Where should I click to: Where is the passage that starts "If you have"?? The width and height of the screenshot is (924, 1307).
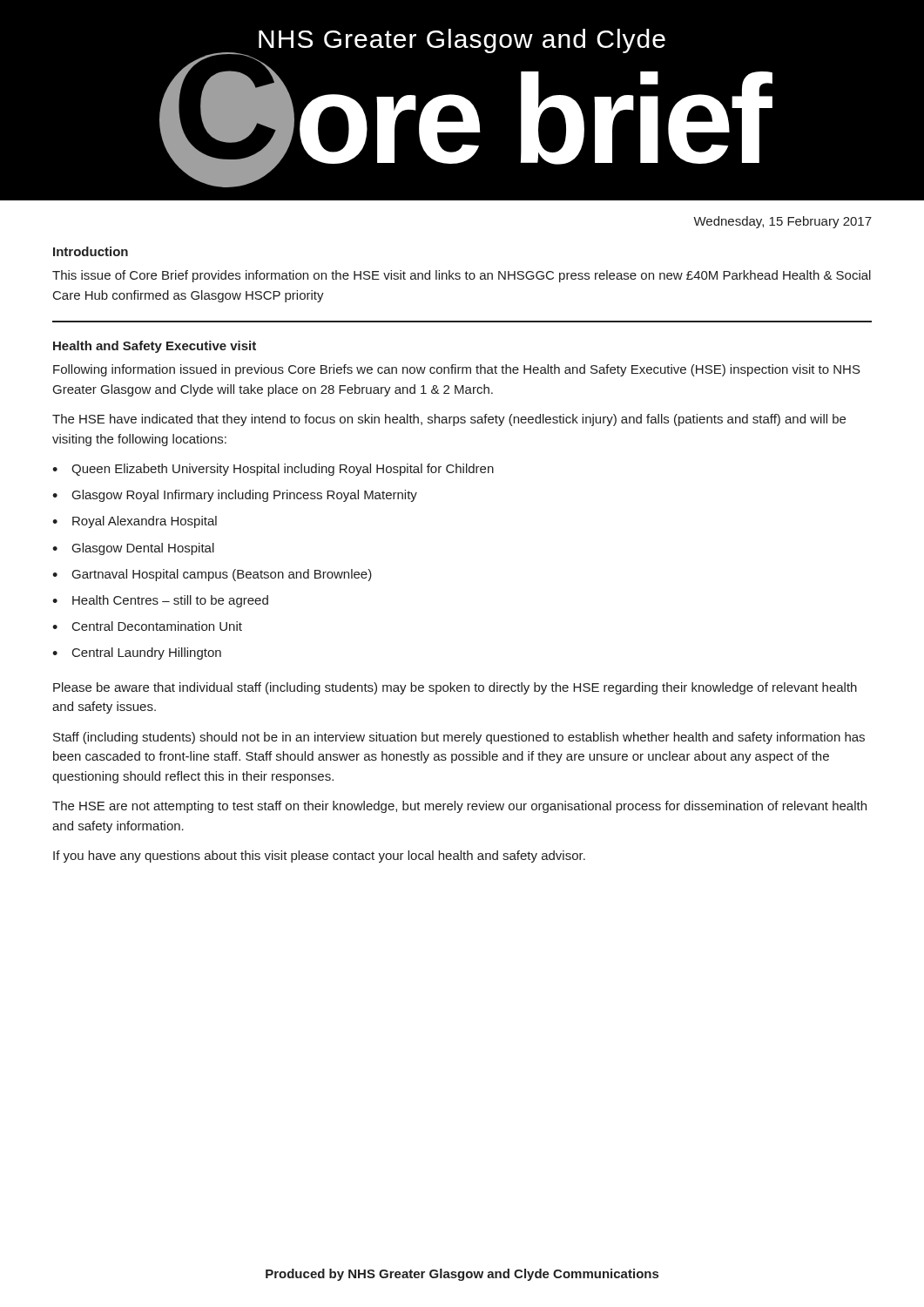pos(319,855)
